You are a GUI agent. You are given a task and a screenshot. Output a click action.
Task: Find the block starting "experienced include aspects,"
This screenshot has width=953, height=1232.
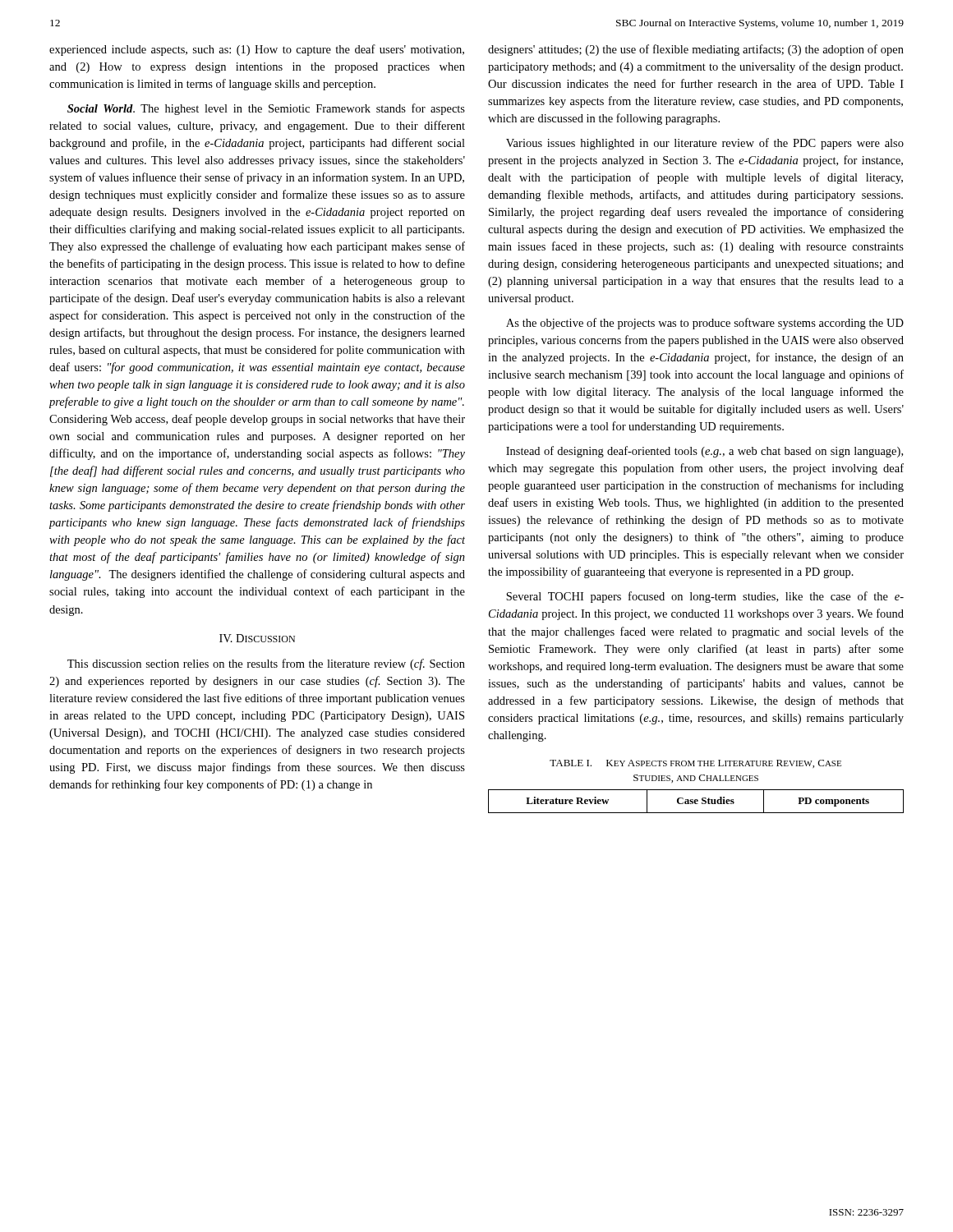(257, 67)
